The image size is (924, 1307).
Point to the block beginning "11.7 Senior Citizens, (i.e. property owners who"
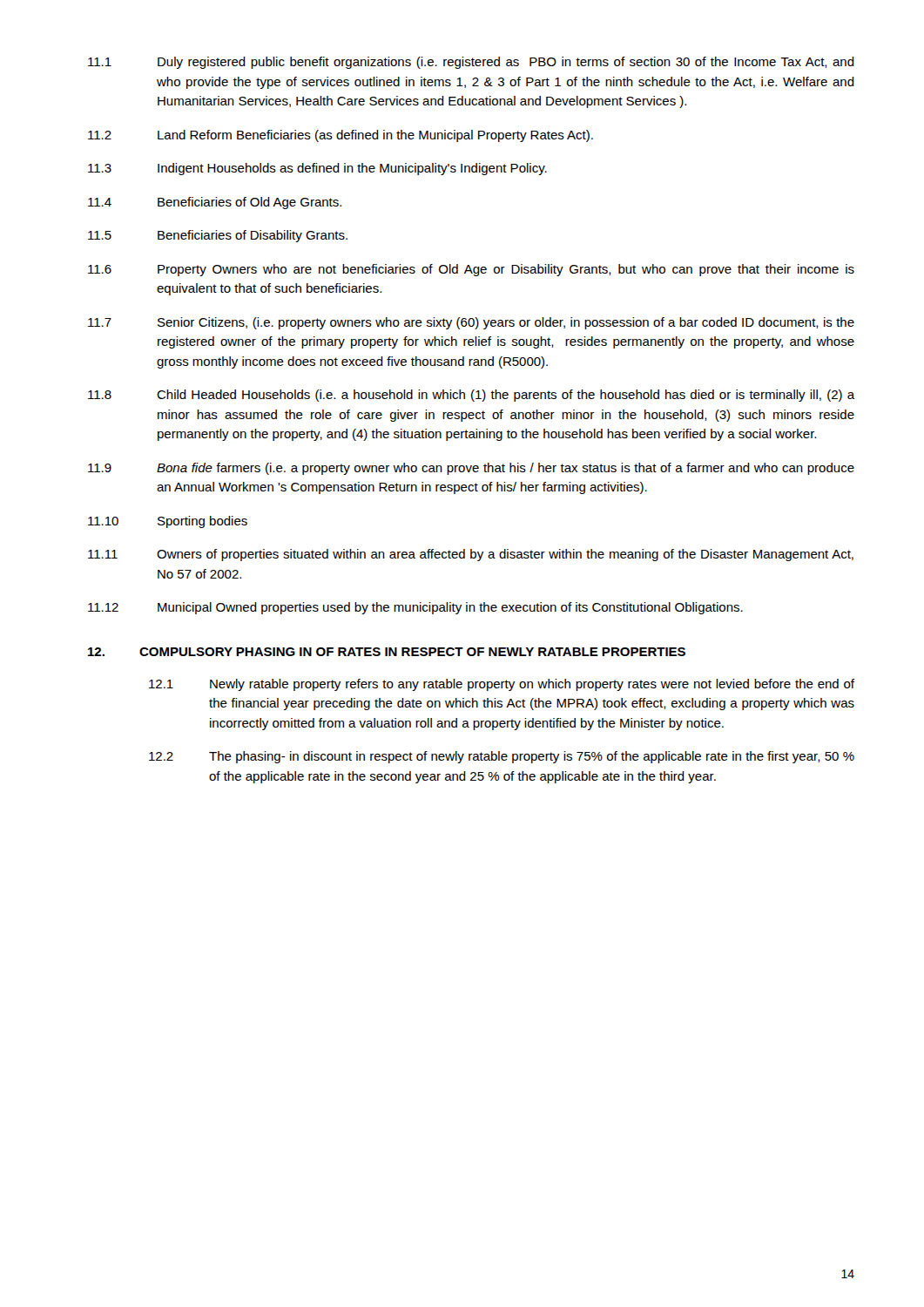(471, 342)
